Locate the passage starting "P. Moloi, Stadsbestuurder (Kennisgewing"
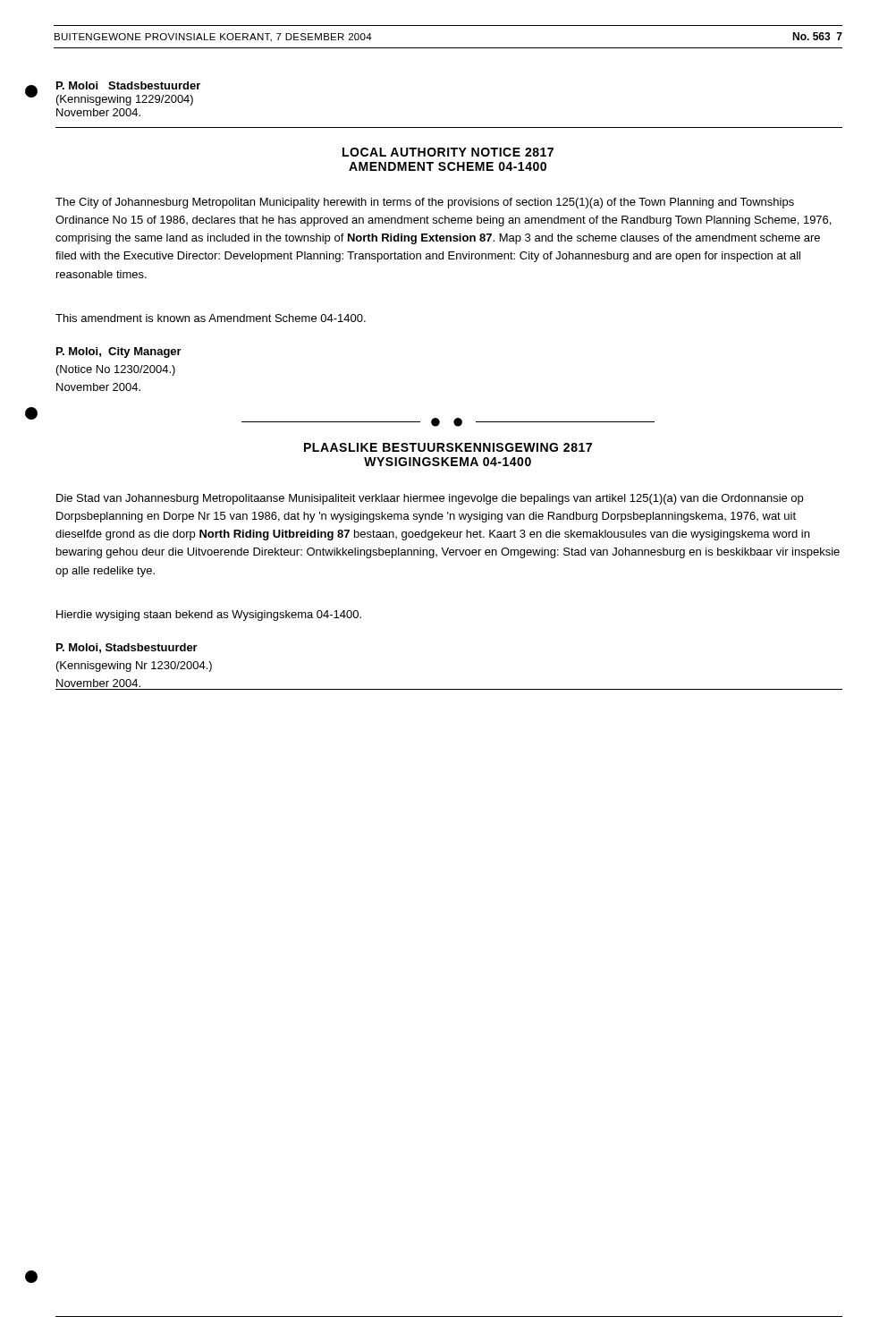The image size is (896, 1342). point(127,648)
